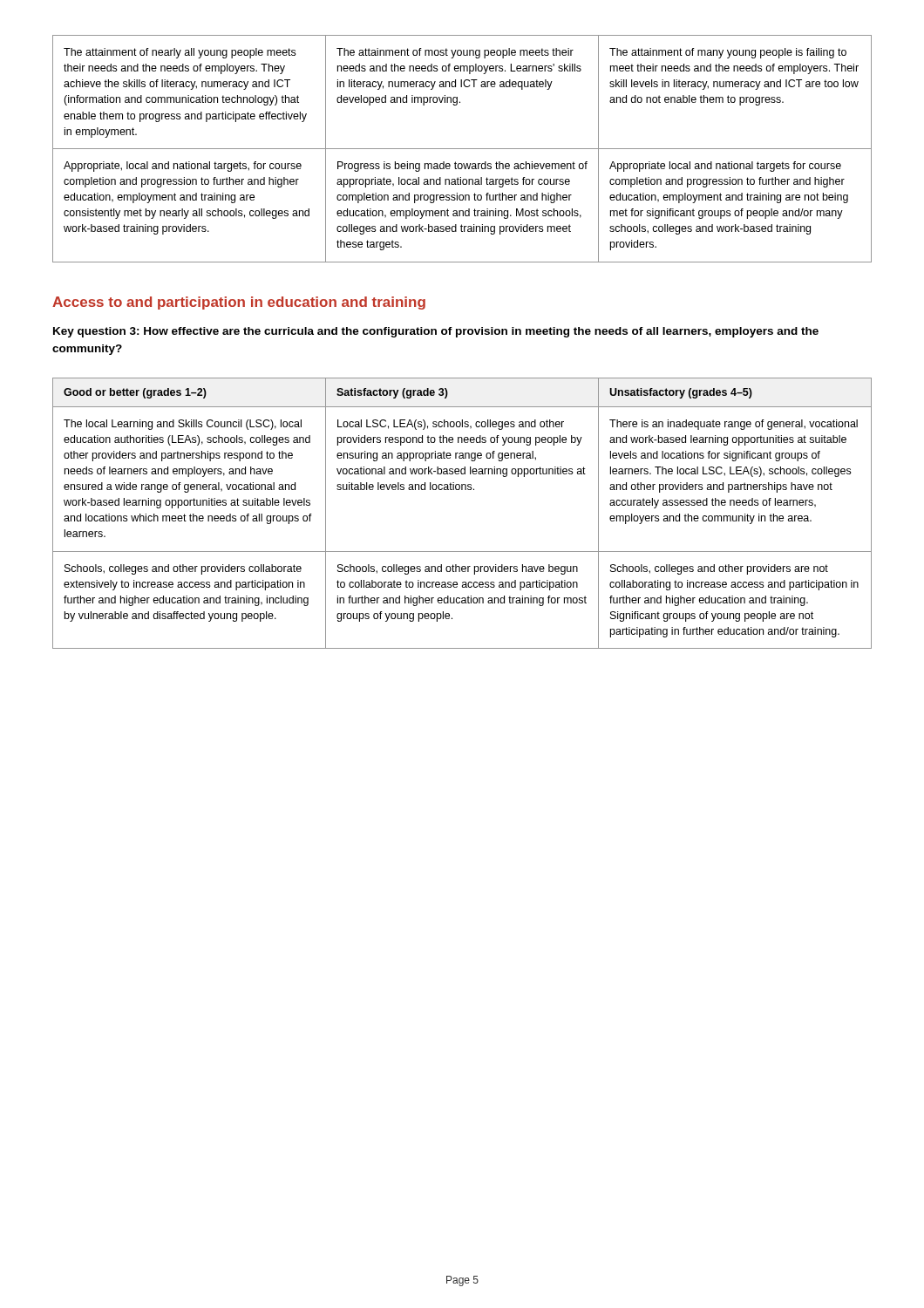Image resolution: width=924 pixels, height=1308 pixels.
Task: Point to the section header beginning "Access to and participation in education and"
Action: tap(239, 302)
